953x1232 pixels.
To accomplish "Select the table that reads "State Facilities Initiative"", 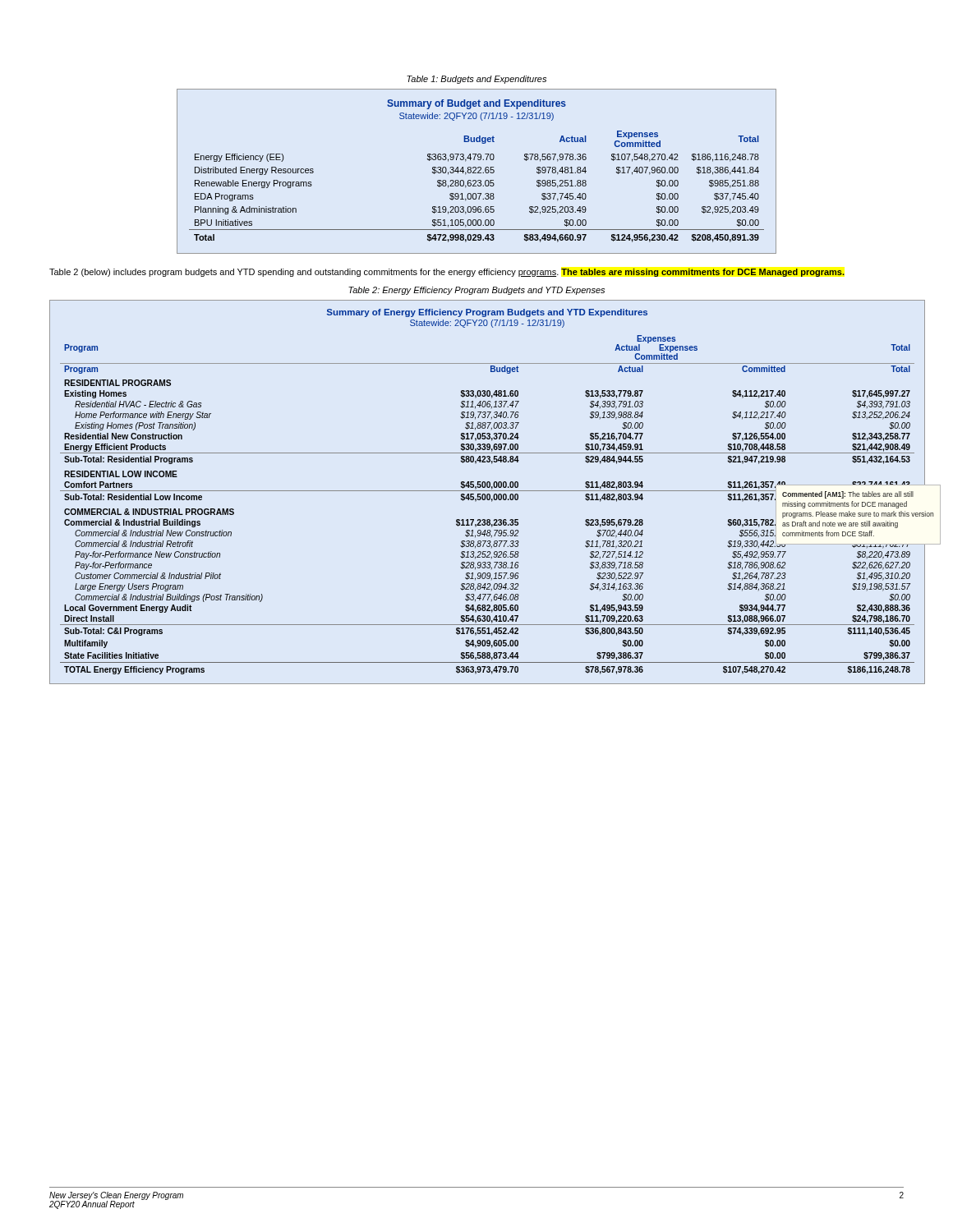I will pos(487,492).
